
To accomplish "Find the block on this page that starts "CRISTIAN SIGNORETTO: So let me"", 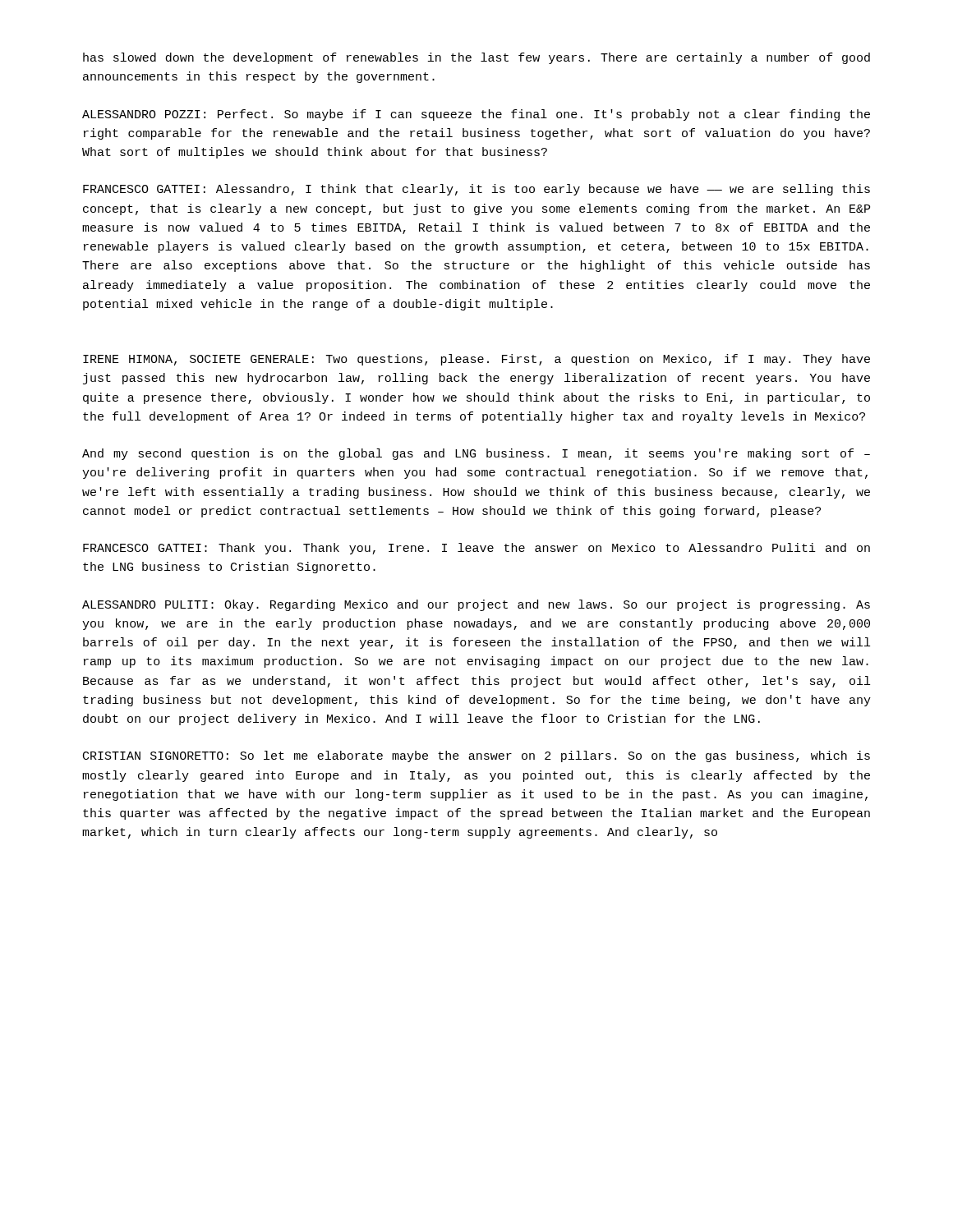I will point(476,795).
